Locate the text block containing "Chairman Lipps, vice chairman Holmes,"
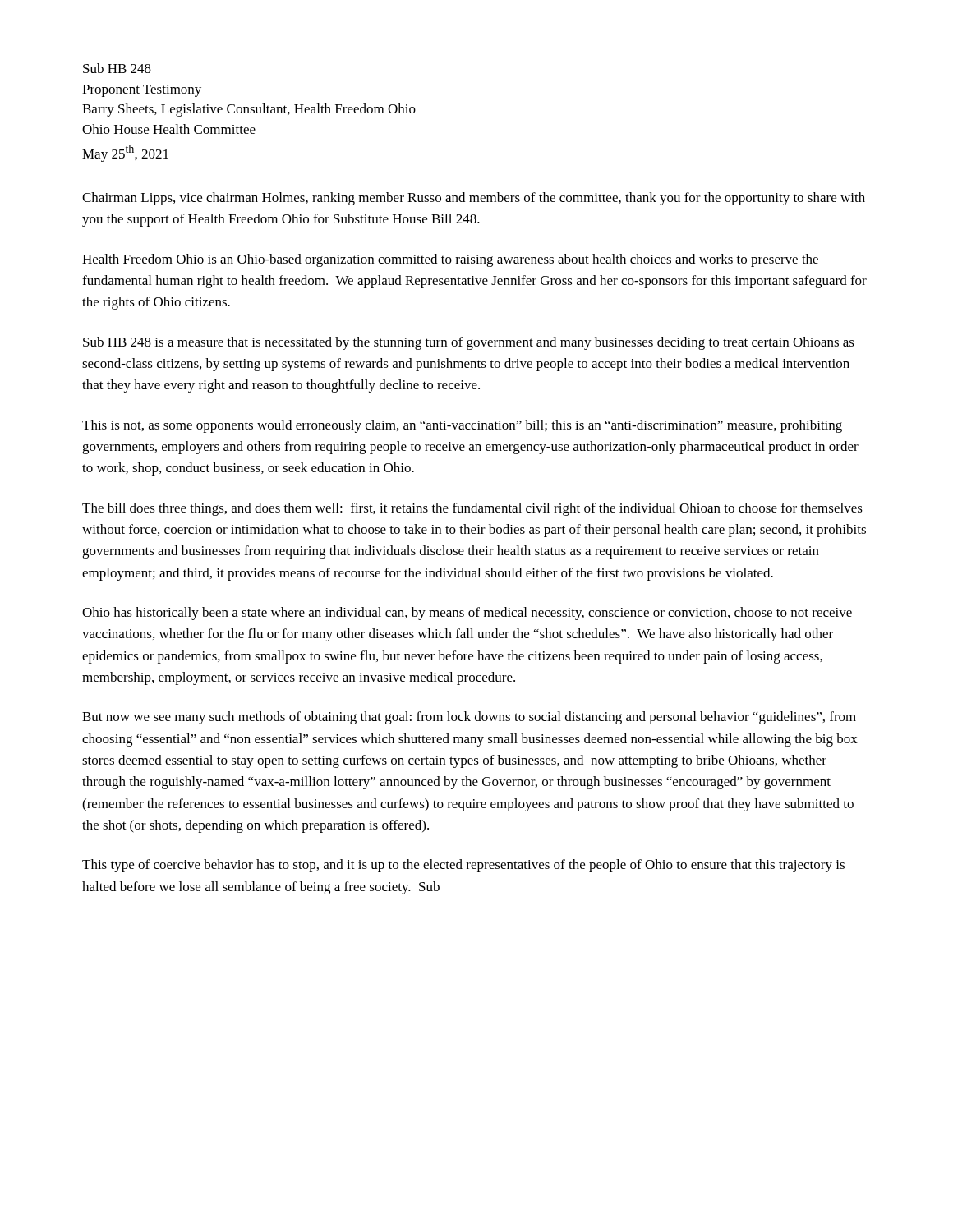Screen dimensions: 1232x953 [474, 208]
